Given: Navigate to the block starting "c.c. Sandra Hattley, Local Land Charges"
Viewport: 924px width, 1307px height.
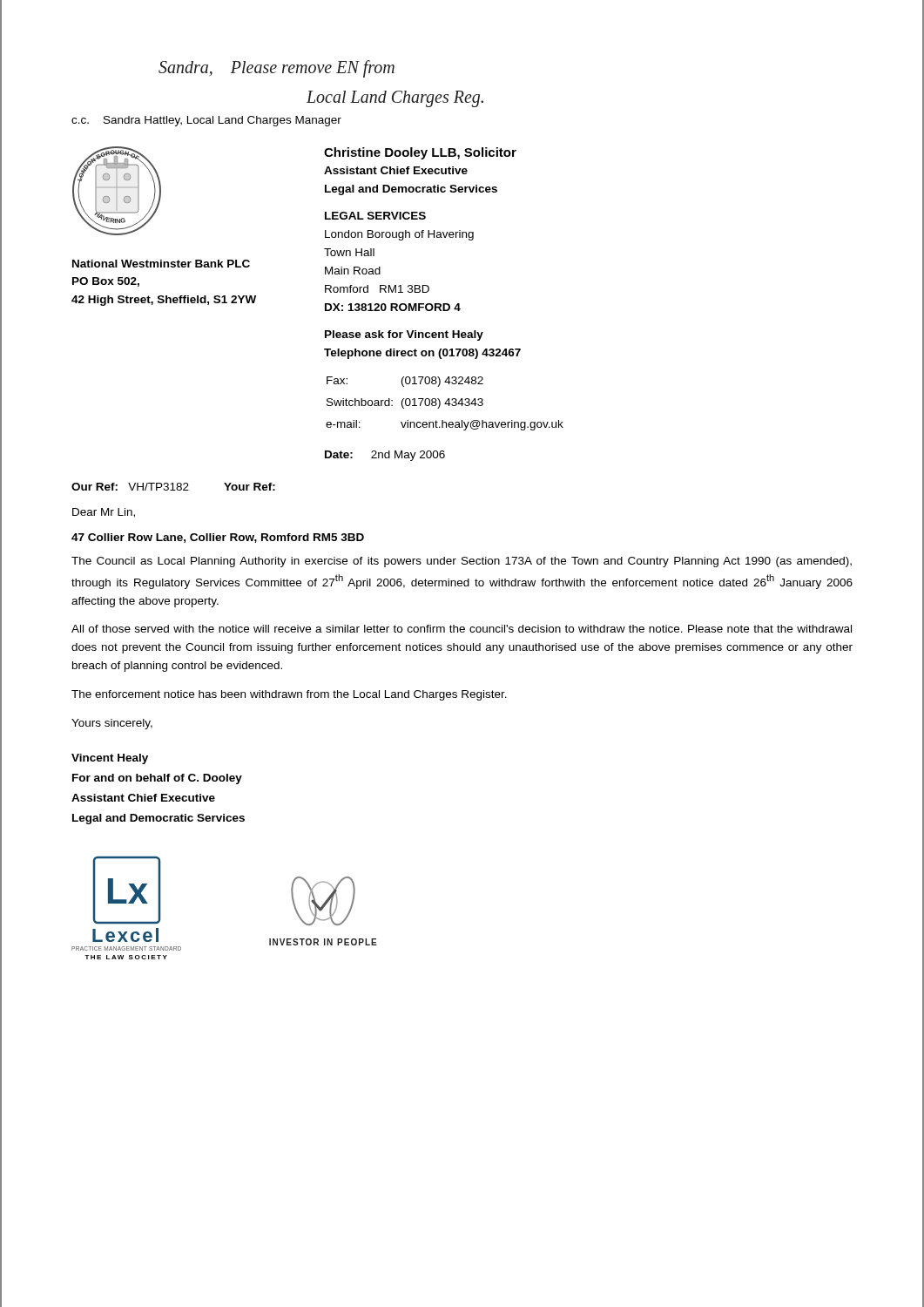Looking at the screenshot, I should coord(206,120).
